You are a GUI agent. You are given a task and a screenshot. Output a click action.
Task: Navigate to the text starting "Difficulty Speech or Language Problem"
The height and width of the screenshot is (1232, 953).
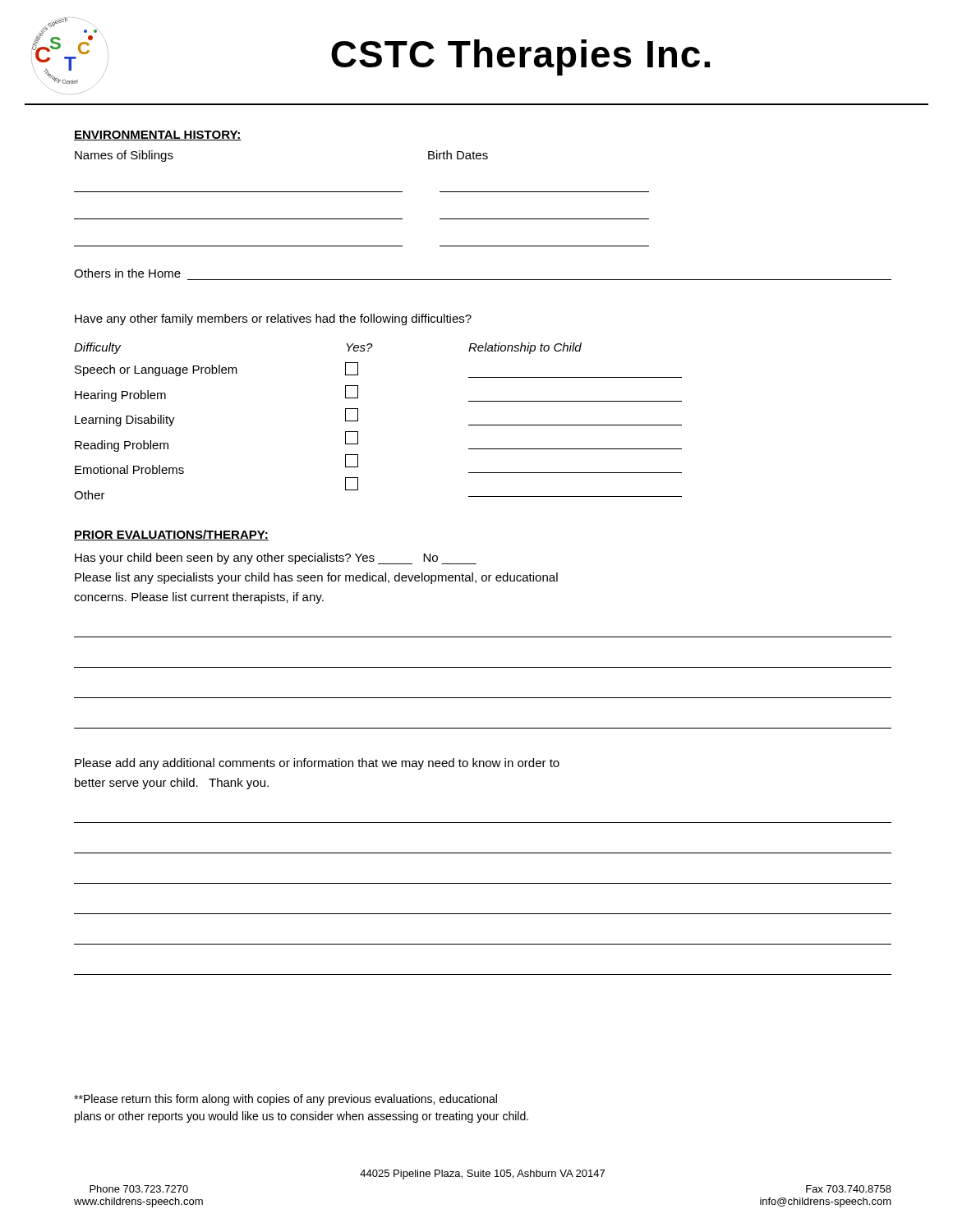(483, 422)
